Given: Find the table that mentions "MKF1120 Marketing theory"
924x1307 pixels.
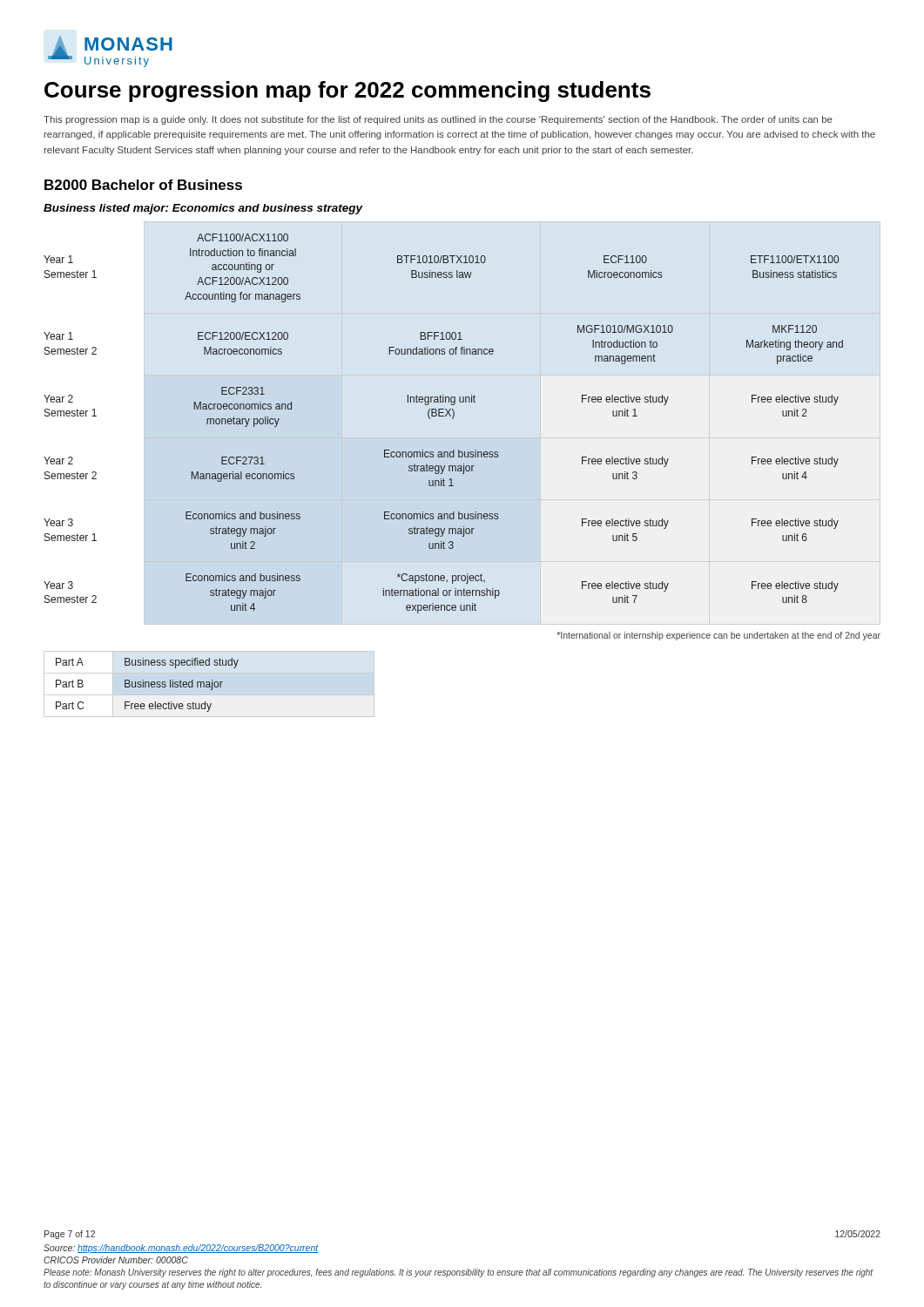Looking at the screenshot, I should tap(462, 423).
